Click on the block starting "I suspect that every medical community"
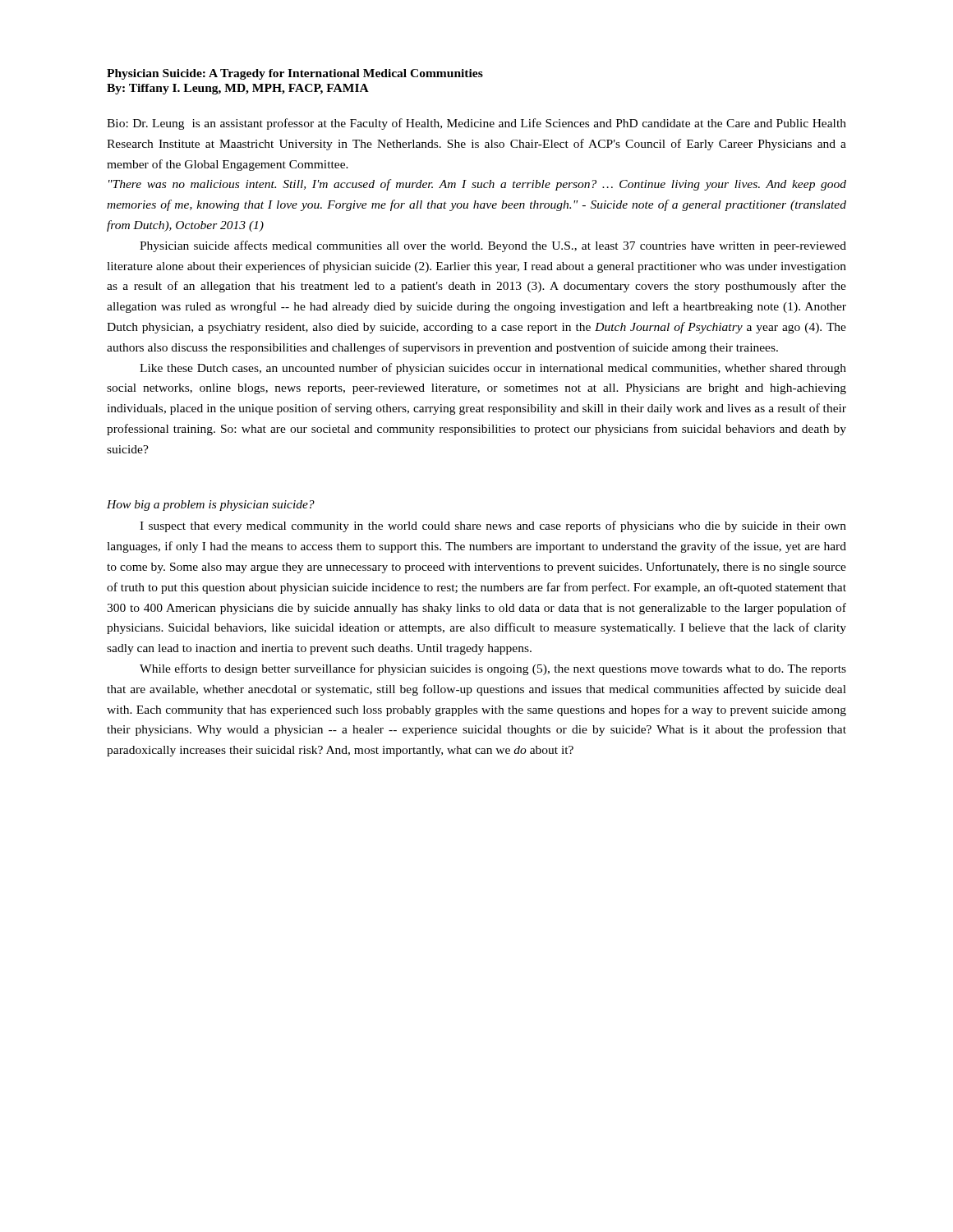The width and height of the screenshot is (953, 1232). coord(476,587)
